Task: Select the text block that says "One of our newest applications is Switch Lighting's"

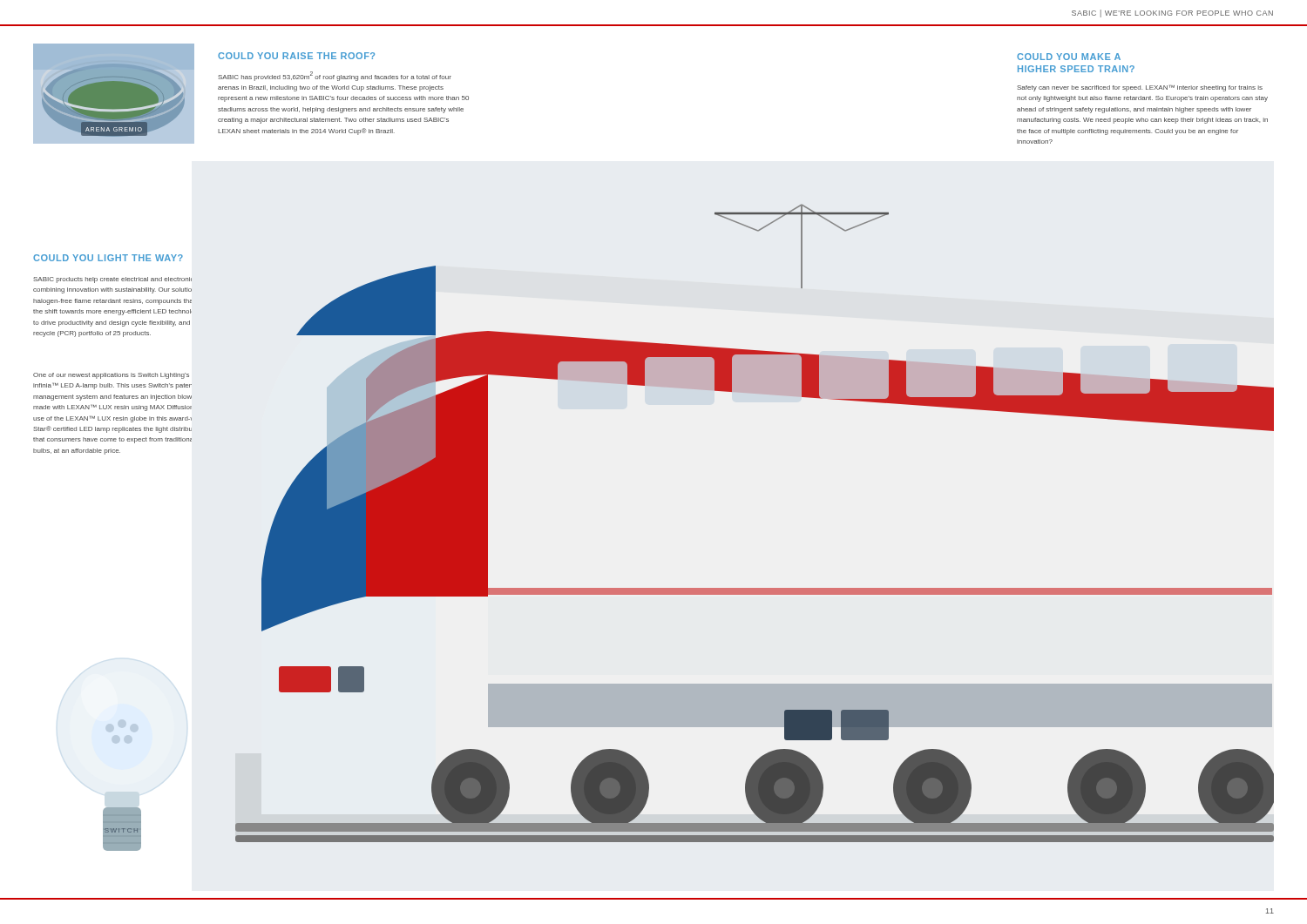Action: [x=139, y=413]
